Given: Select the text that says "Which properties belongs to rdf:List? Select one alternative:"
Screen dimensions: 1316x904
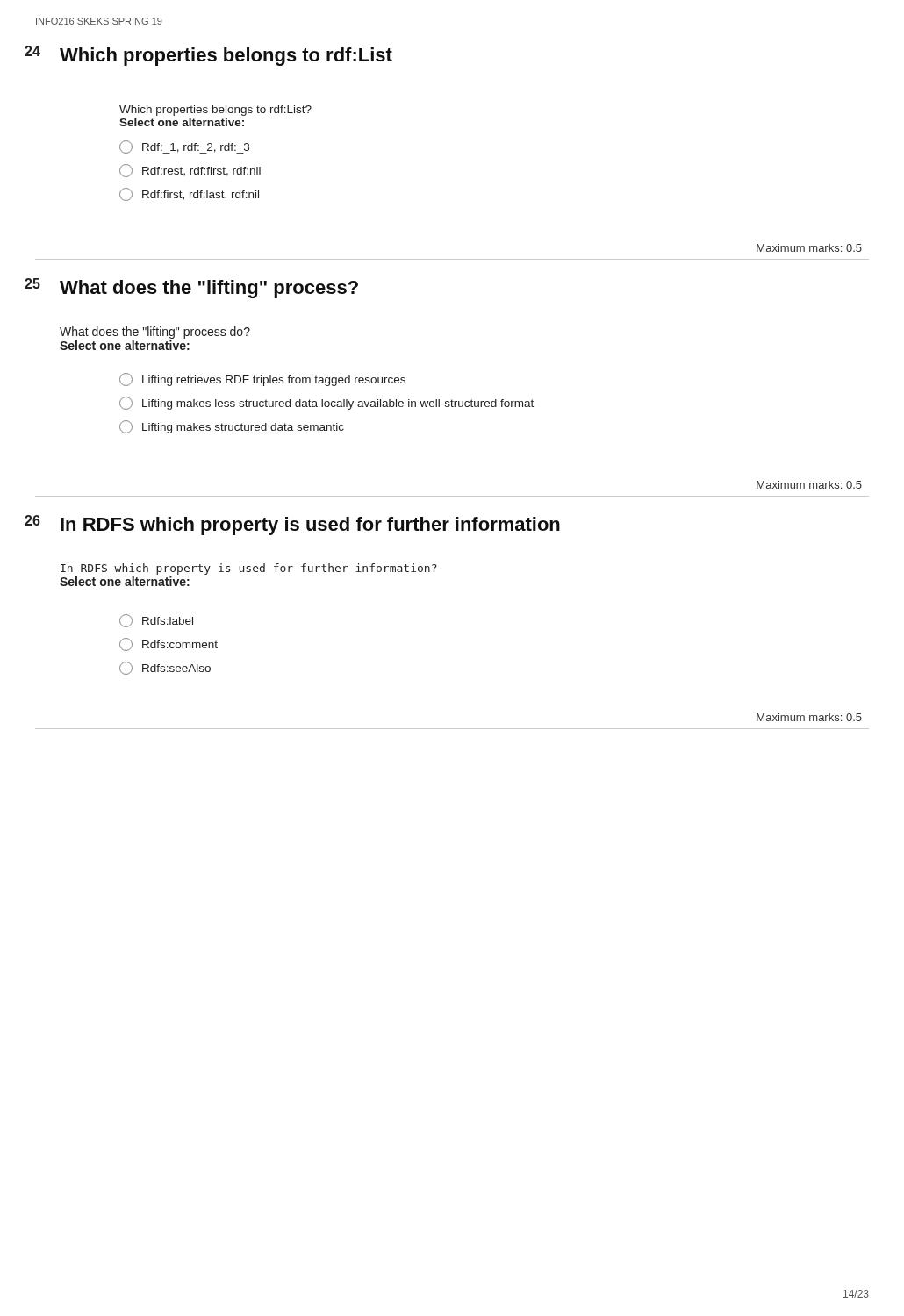Looking at the screenshot, I should [215, 111].
